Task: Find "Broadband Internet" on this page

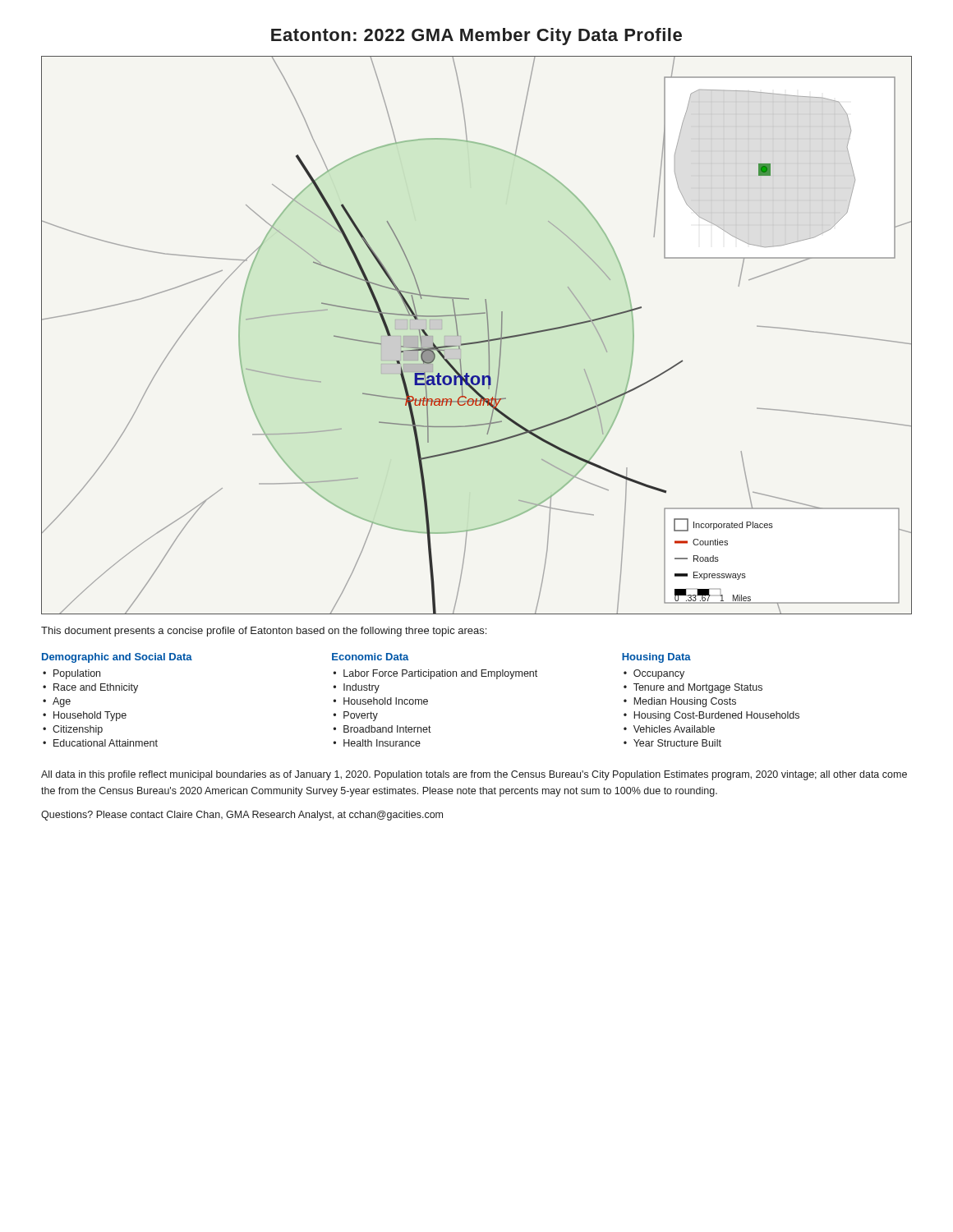Action: click(387, 729)
